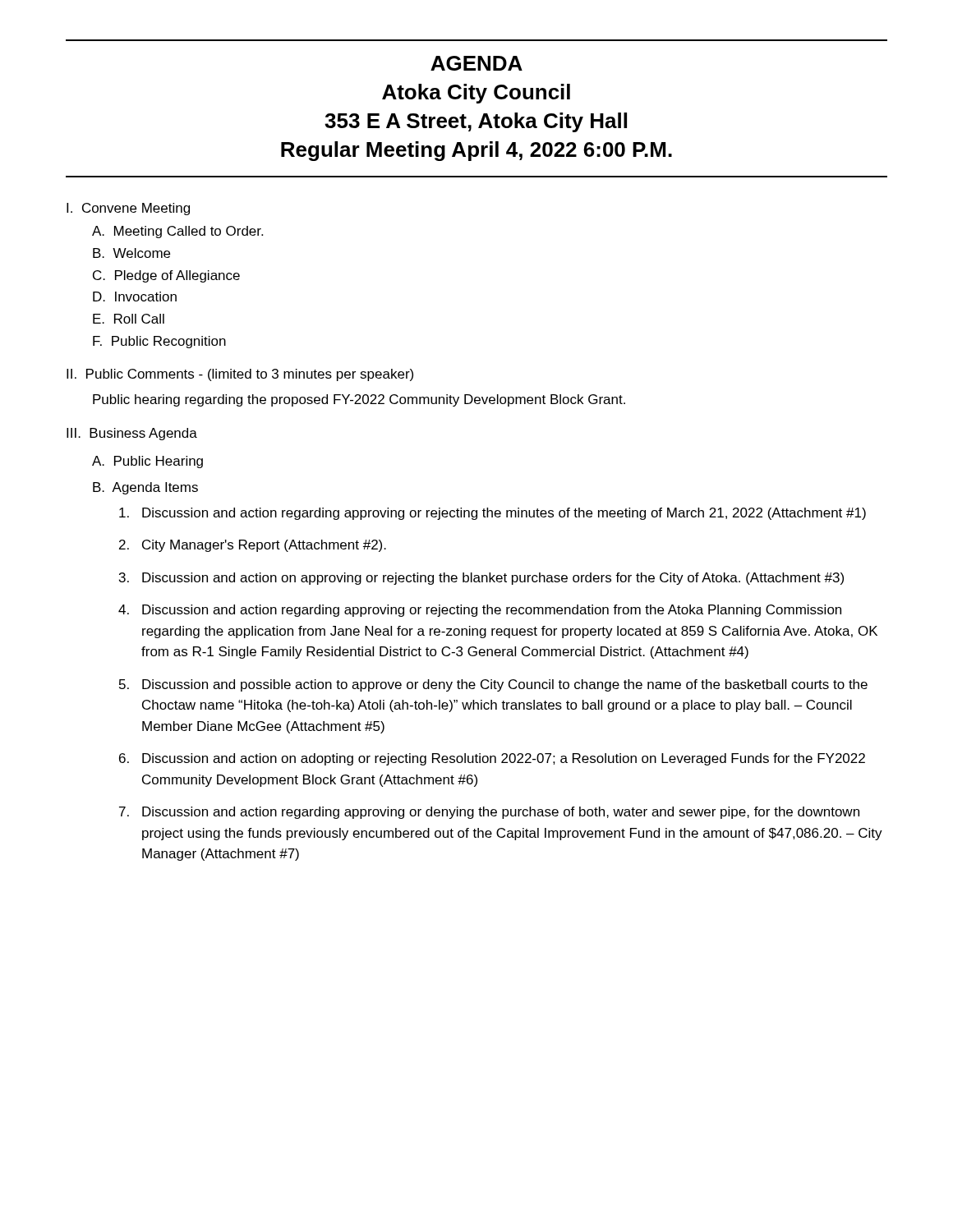Point to the block beginning "3. Discussion and action on approving or"
This screenshot has height=1232, width=953.
503,578
